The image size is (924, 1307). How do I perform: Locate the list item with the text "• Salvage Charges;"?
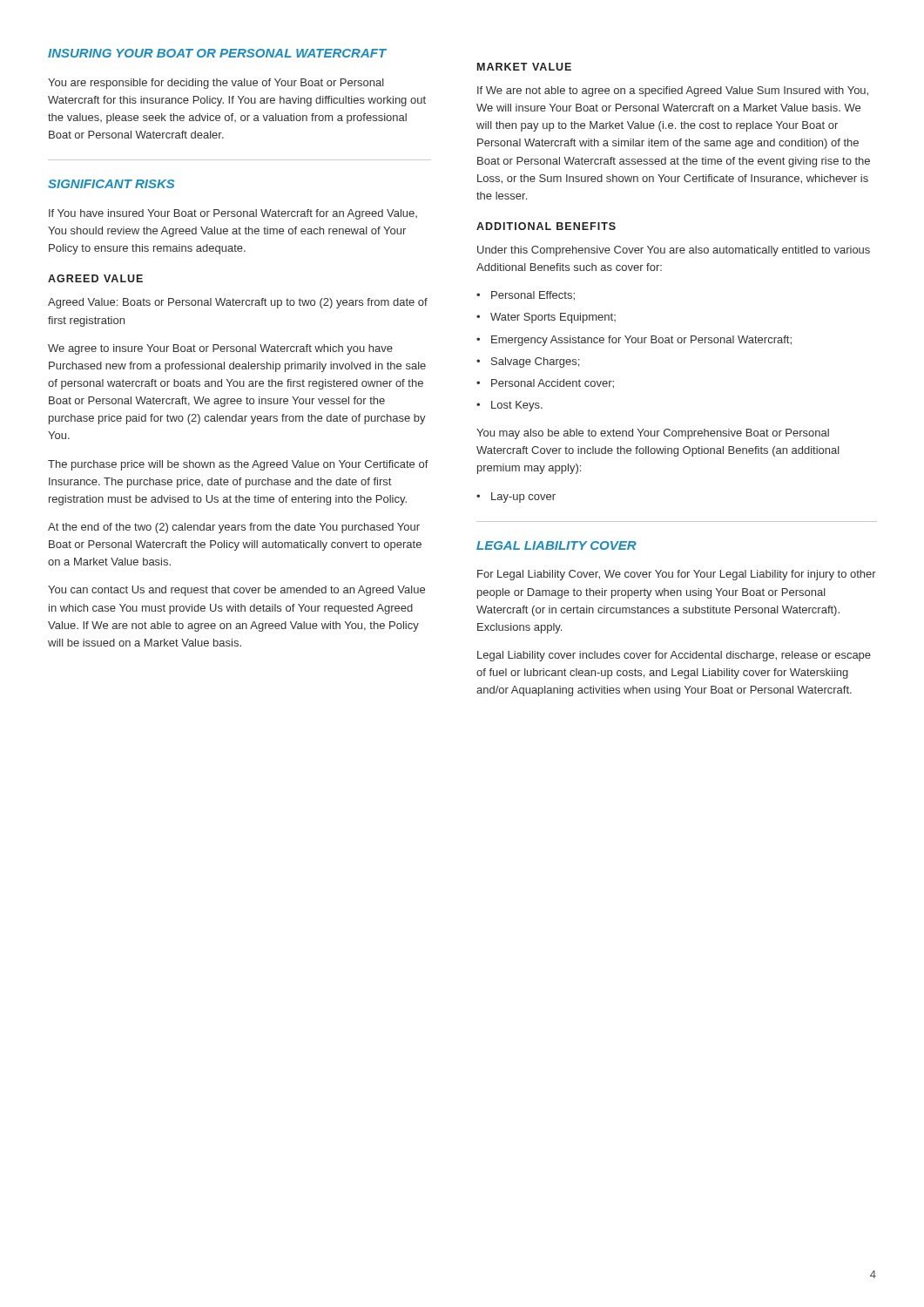(528, 362)
